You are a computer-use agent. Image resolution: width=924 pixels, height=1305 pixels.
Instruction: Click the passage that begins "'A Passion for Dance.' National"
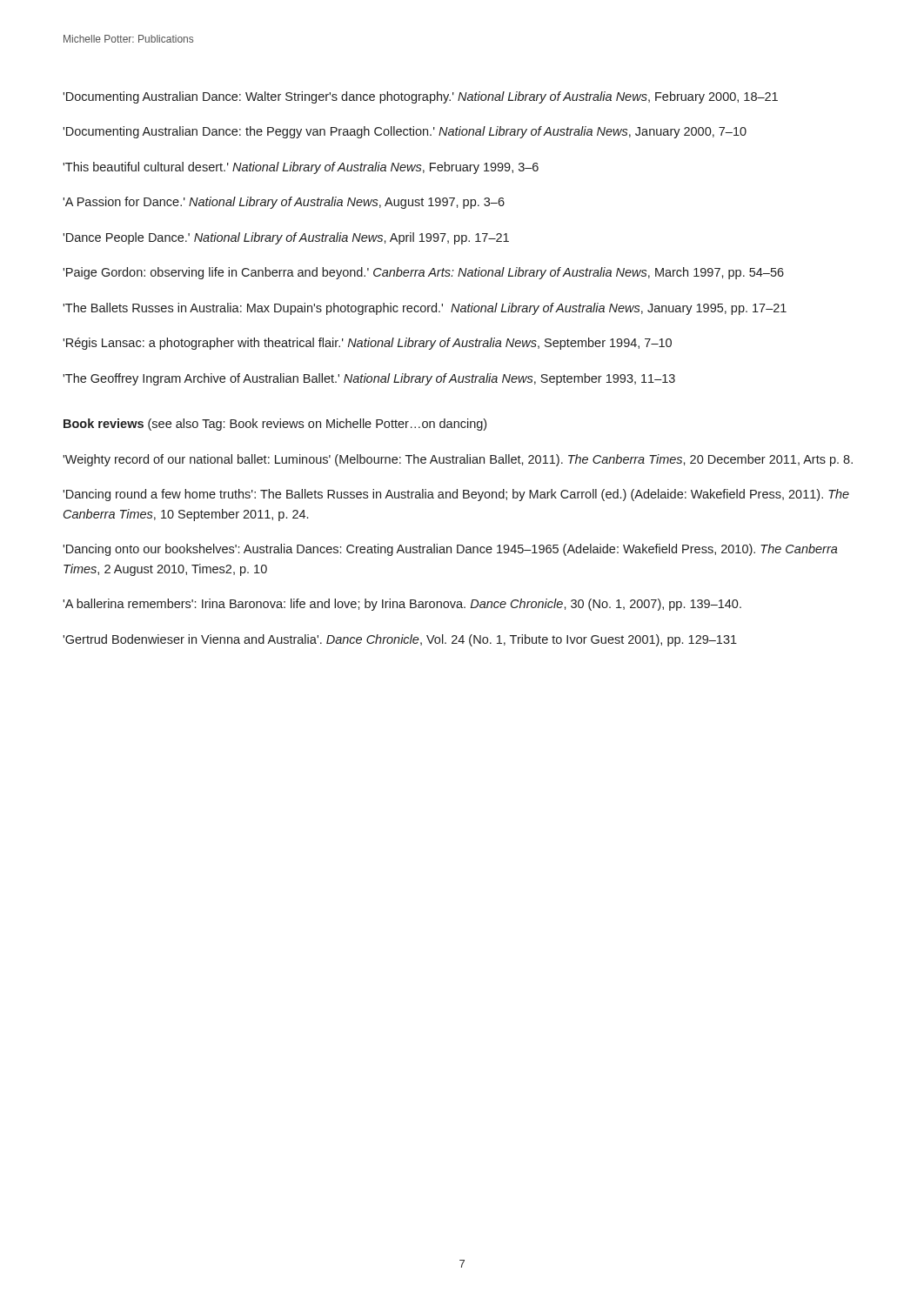pyautogui.click(x=284, y=202)
